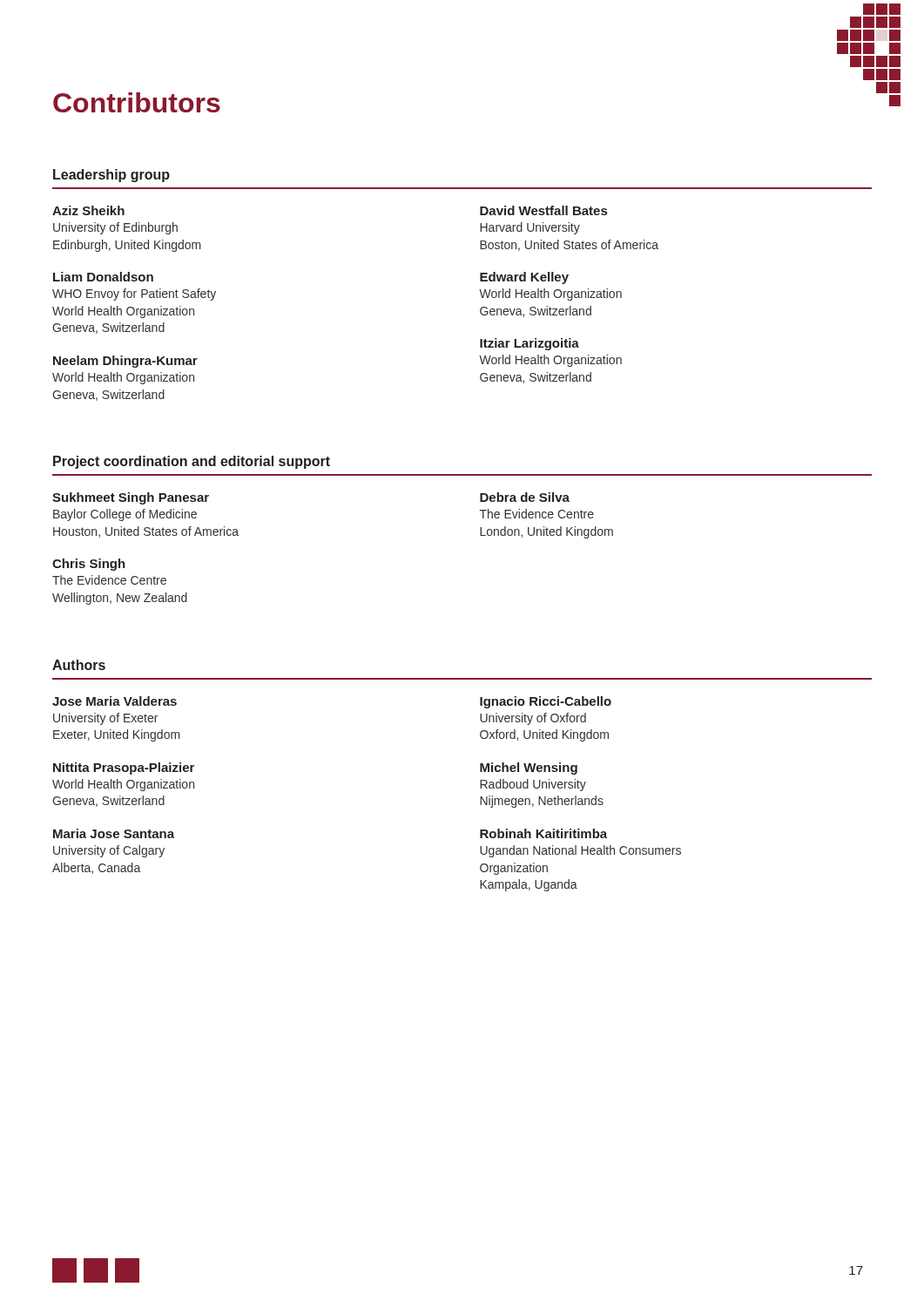Point to the text block starting "Project coordination and"
924x1307 pixels.
pyautogui.click(x=191, y=462)
